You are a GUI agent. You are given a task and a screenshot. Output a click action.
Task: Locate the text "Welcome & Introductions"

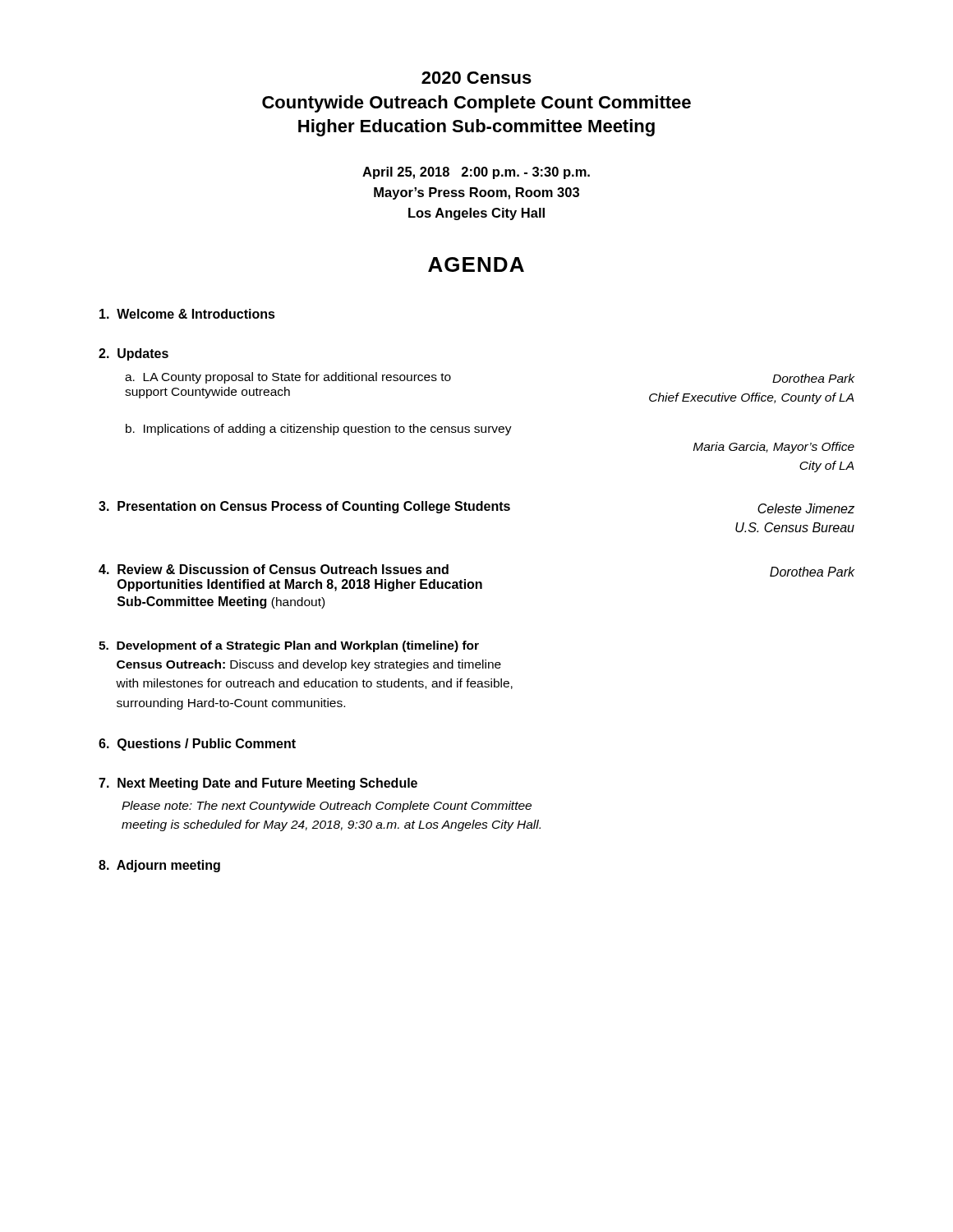187,314
